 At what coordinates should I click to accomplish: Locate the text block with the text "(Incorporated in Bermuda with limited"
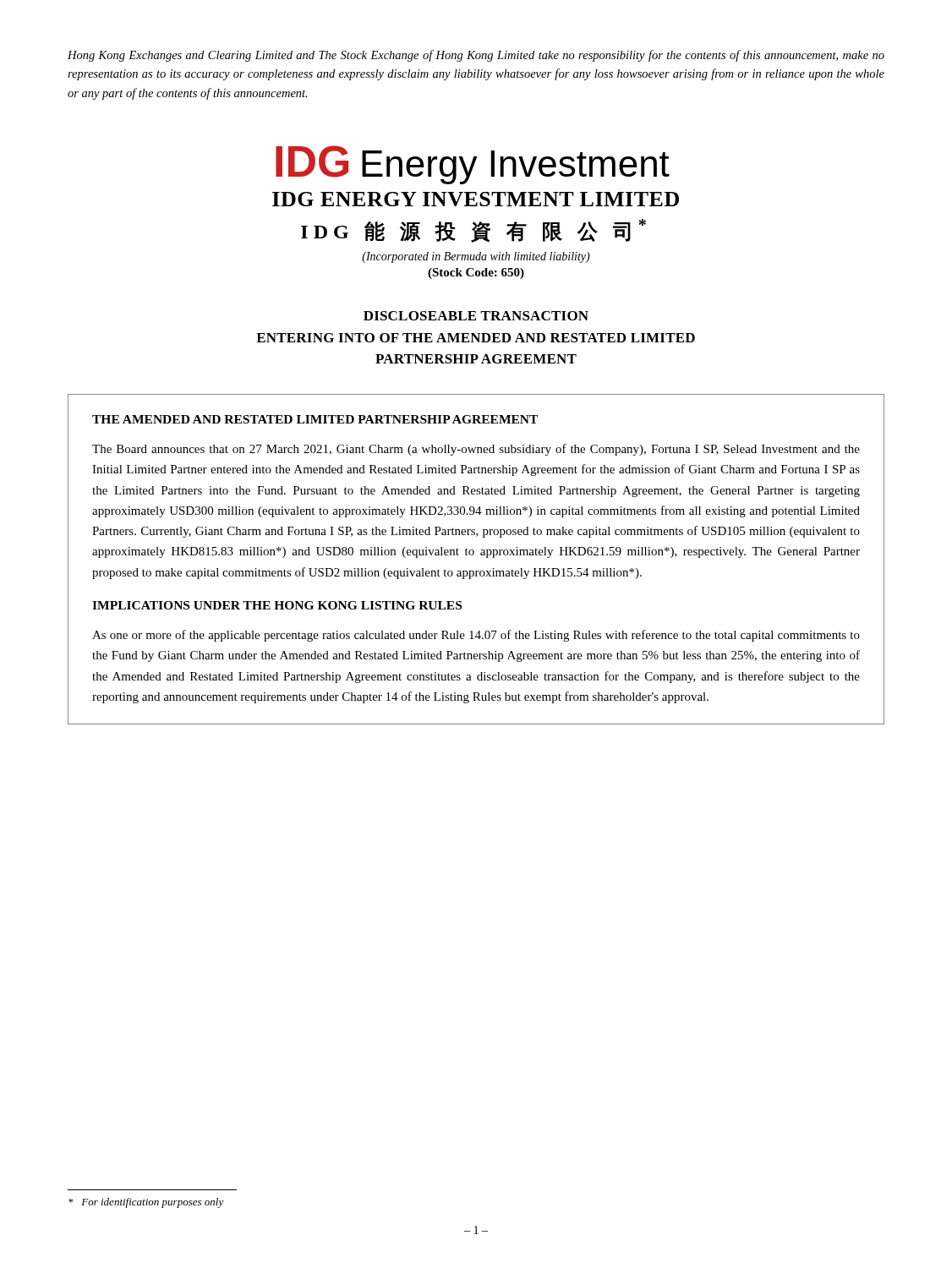[x=476, y=257]
